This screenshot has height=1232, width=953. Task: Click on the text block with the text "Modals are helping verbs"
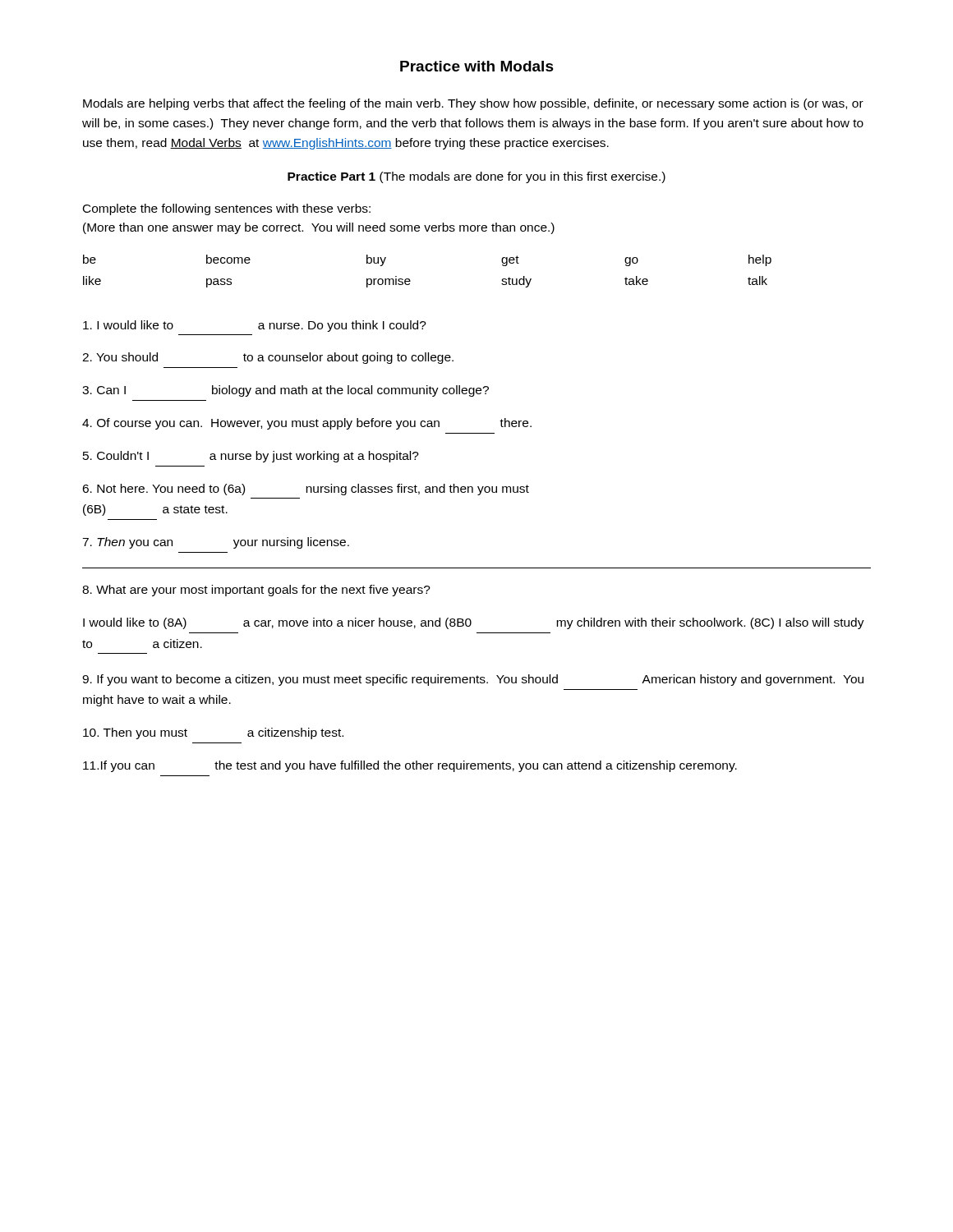[x=473, y=123]
